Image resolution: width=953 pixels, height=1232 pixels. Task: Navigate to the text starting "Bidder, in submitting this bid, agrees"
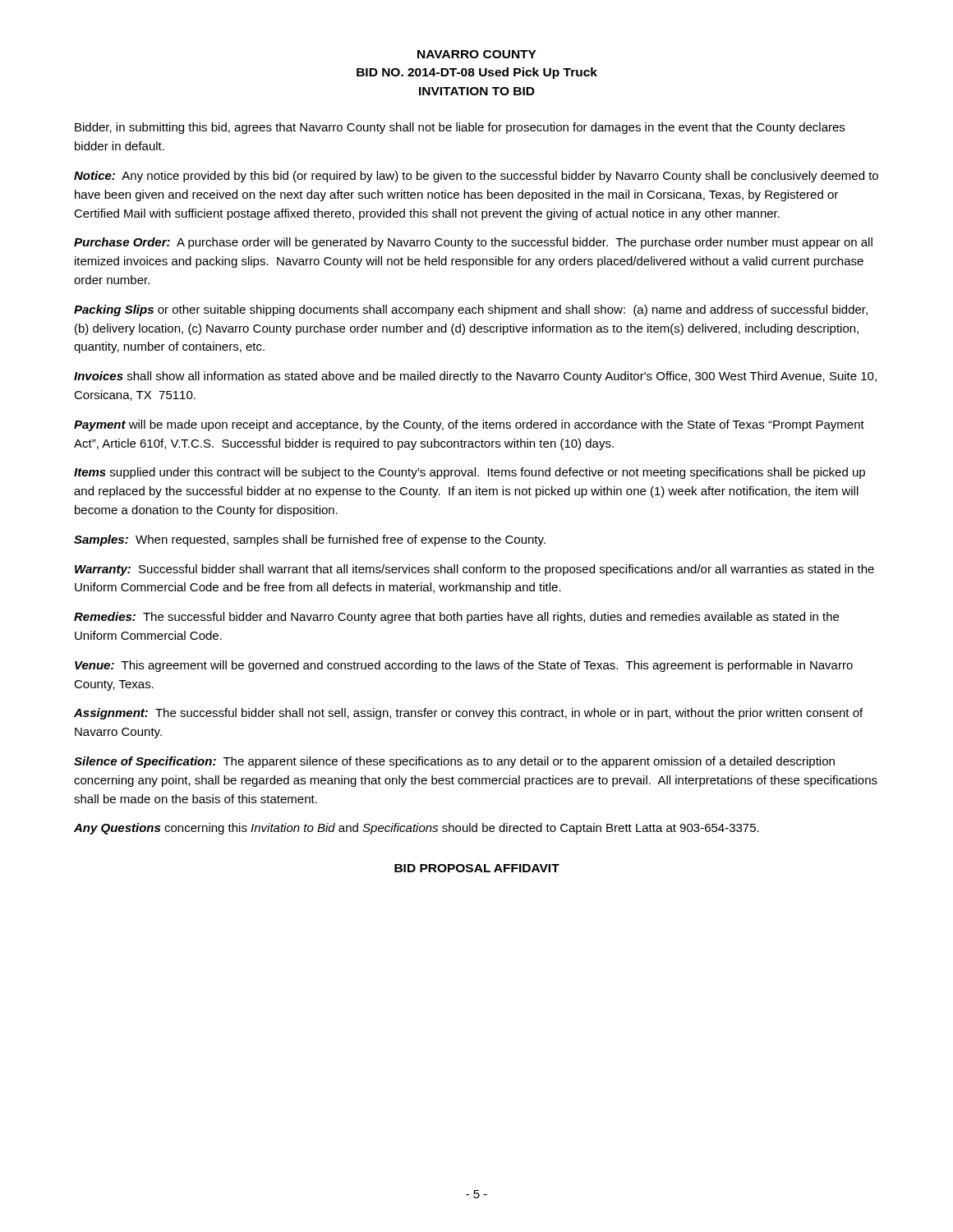[460, 137]
